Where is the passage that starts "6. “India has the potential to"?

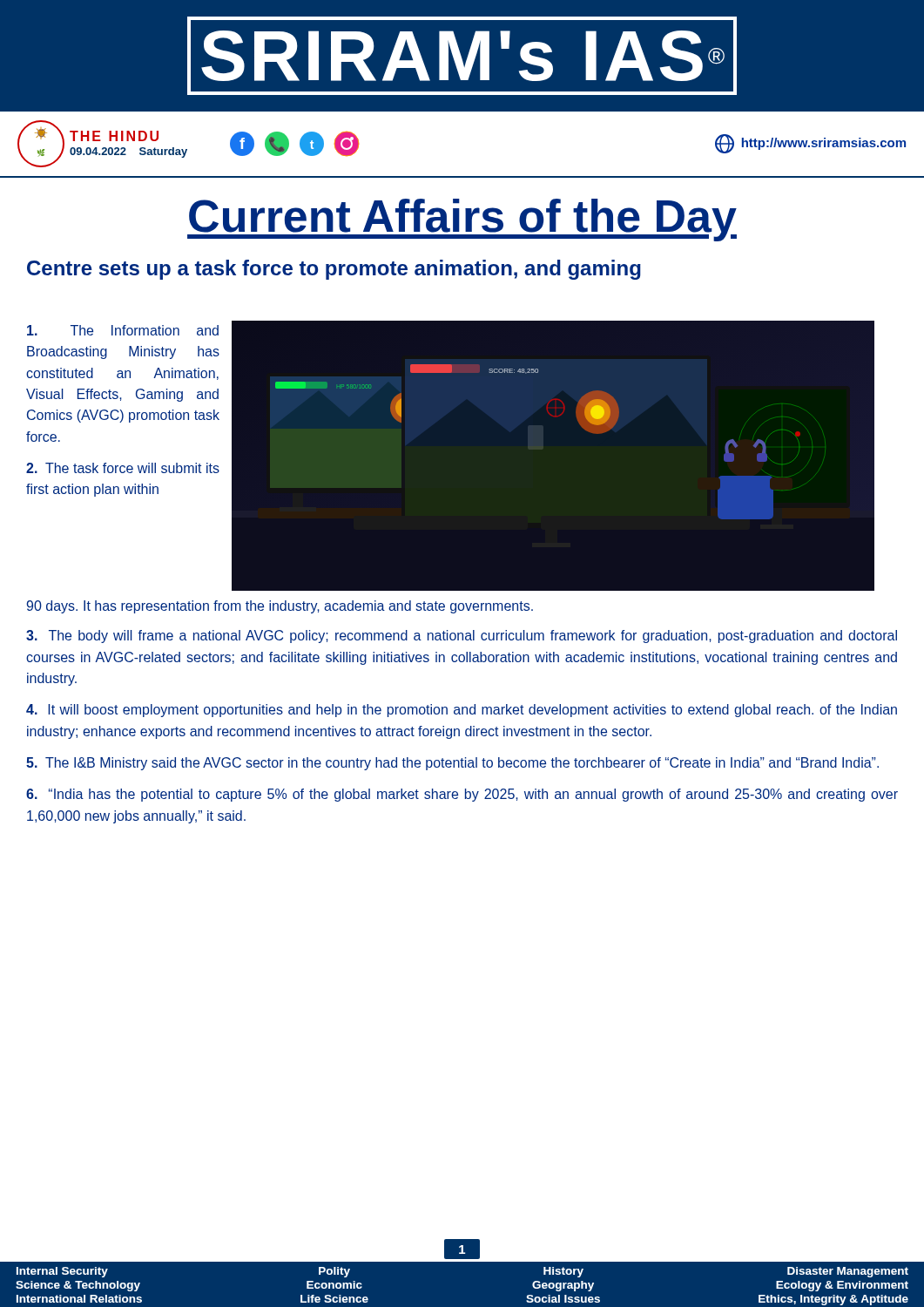[462, 805]
